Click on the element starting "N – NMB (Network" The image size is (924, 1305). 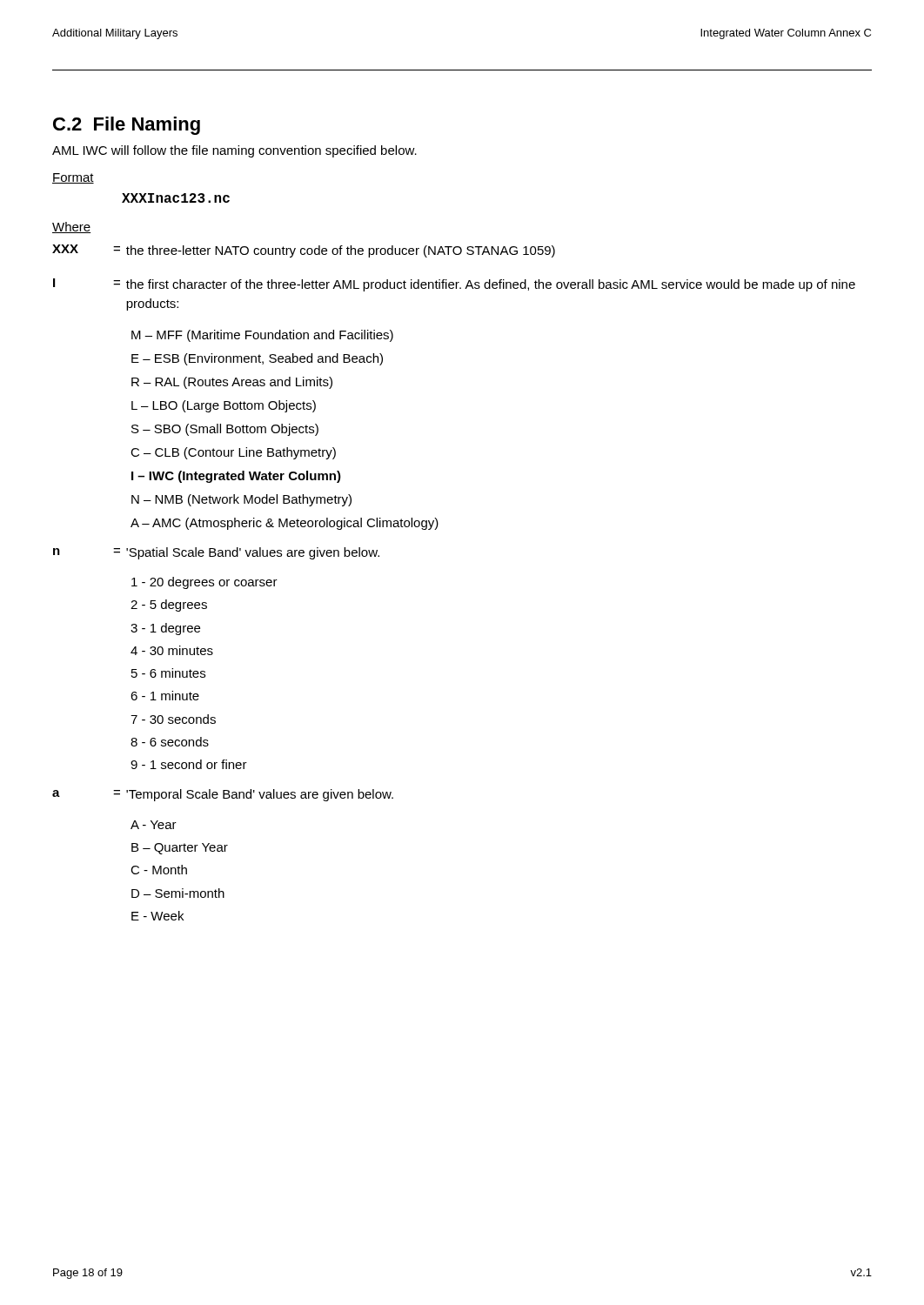(x=241, y=499)
